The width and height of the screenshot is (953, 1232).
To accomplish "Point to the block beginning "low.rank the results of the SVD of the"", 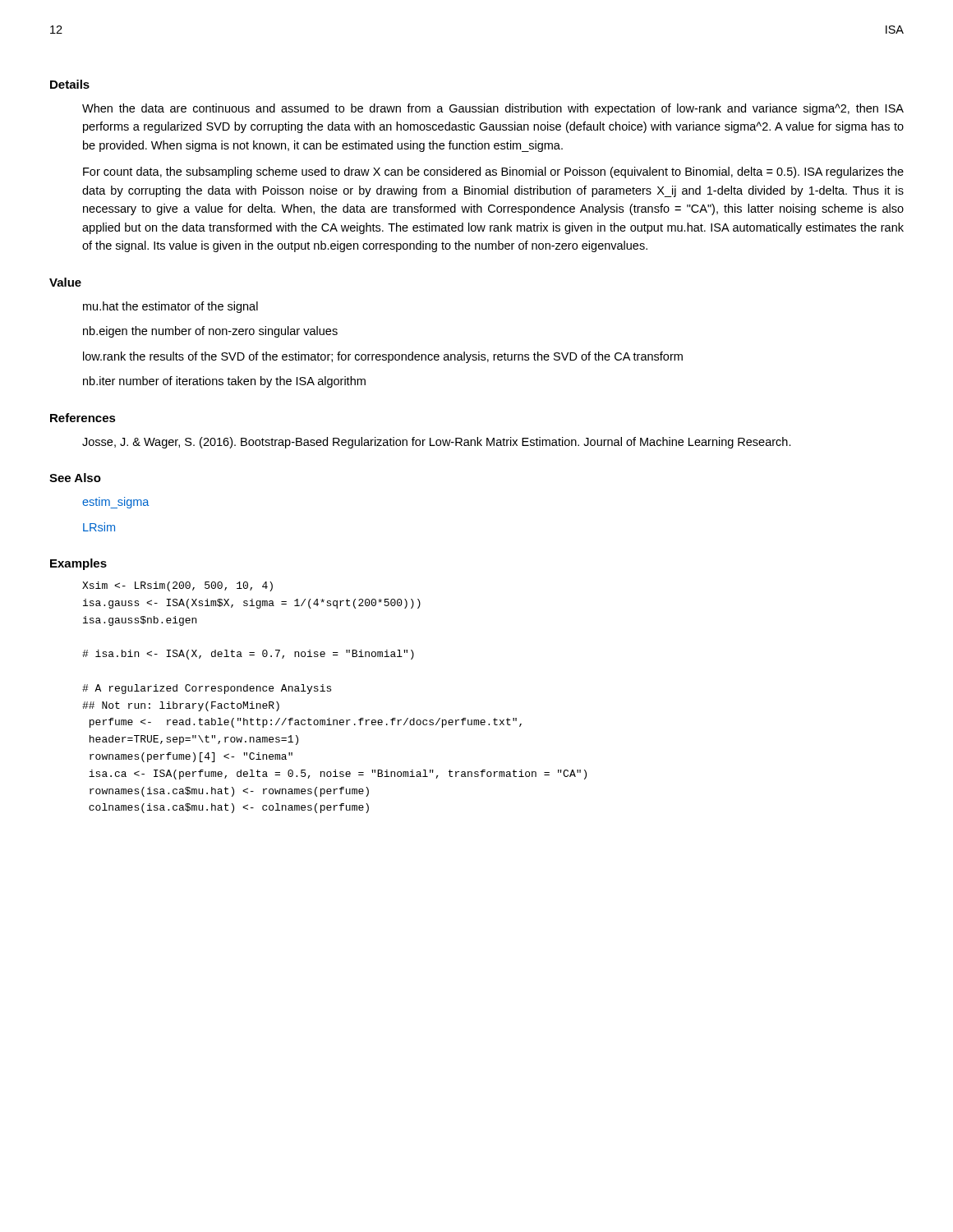I will 383,356.
